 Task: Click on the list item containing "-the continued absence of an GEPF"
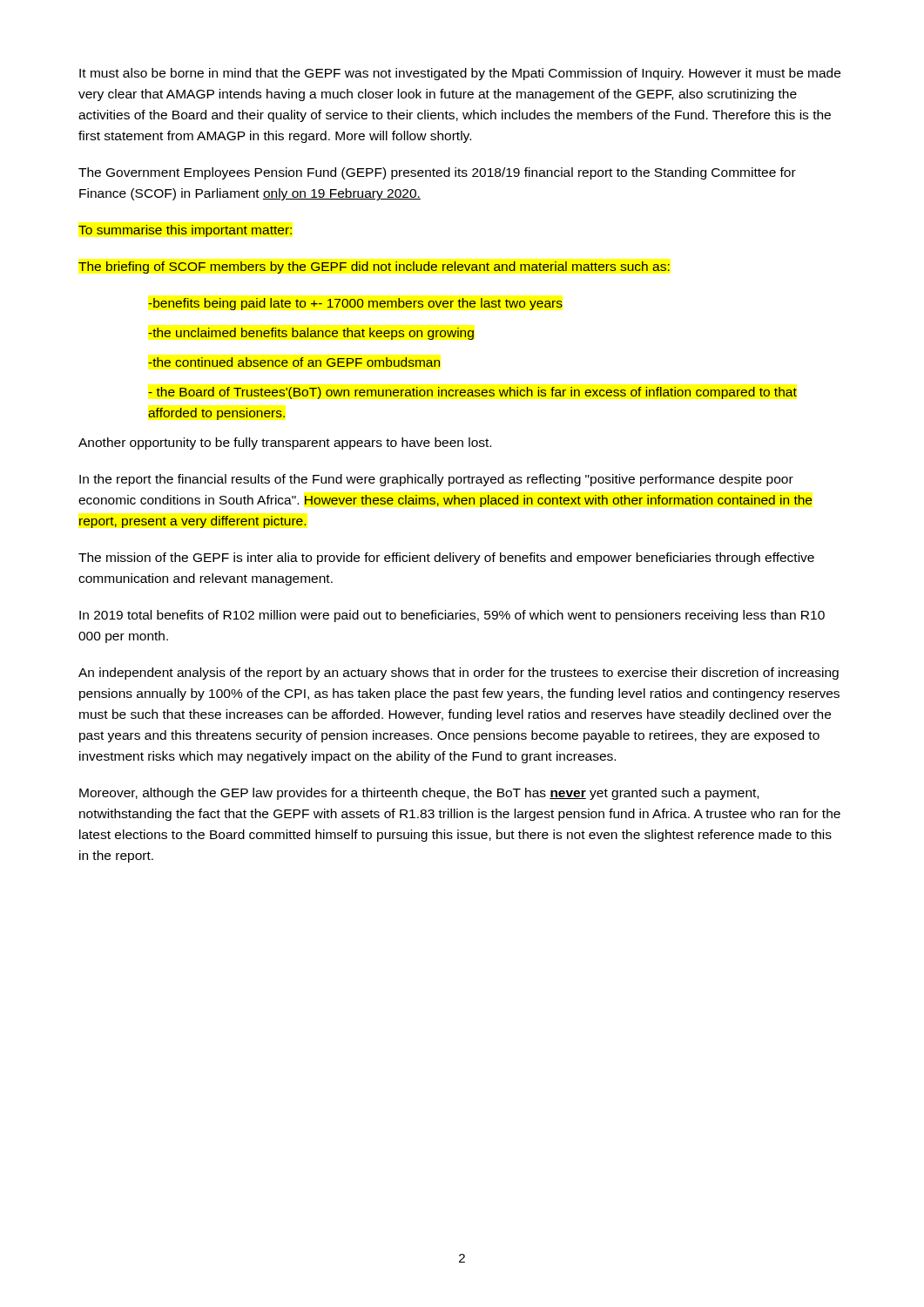(294, 362)
